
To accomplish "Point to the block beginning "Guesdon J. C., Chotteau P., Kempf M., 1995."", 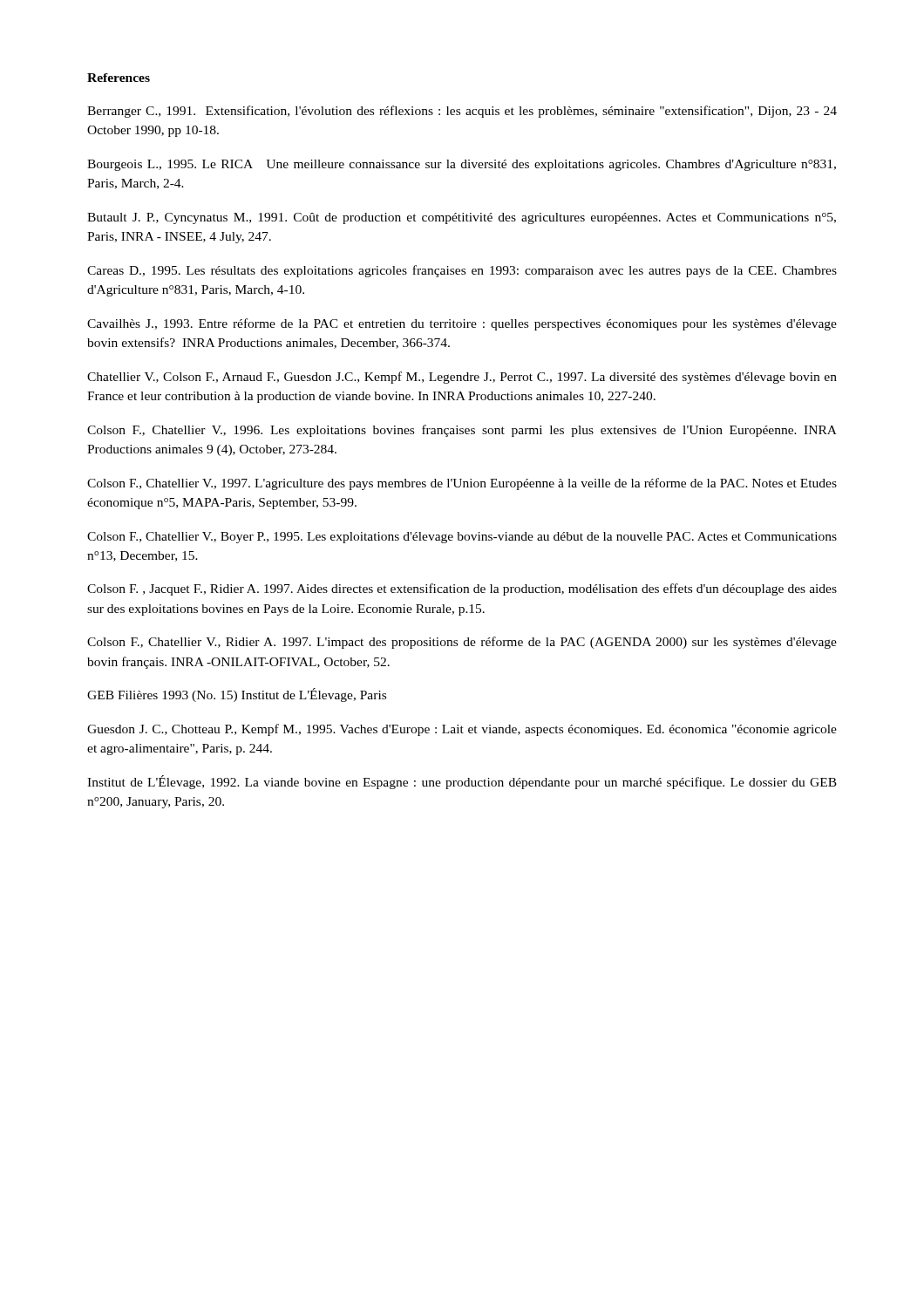I will point(462,738).
